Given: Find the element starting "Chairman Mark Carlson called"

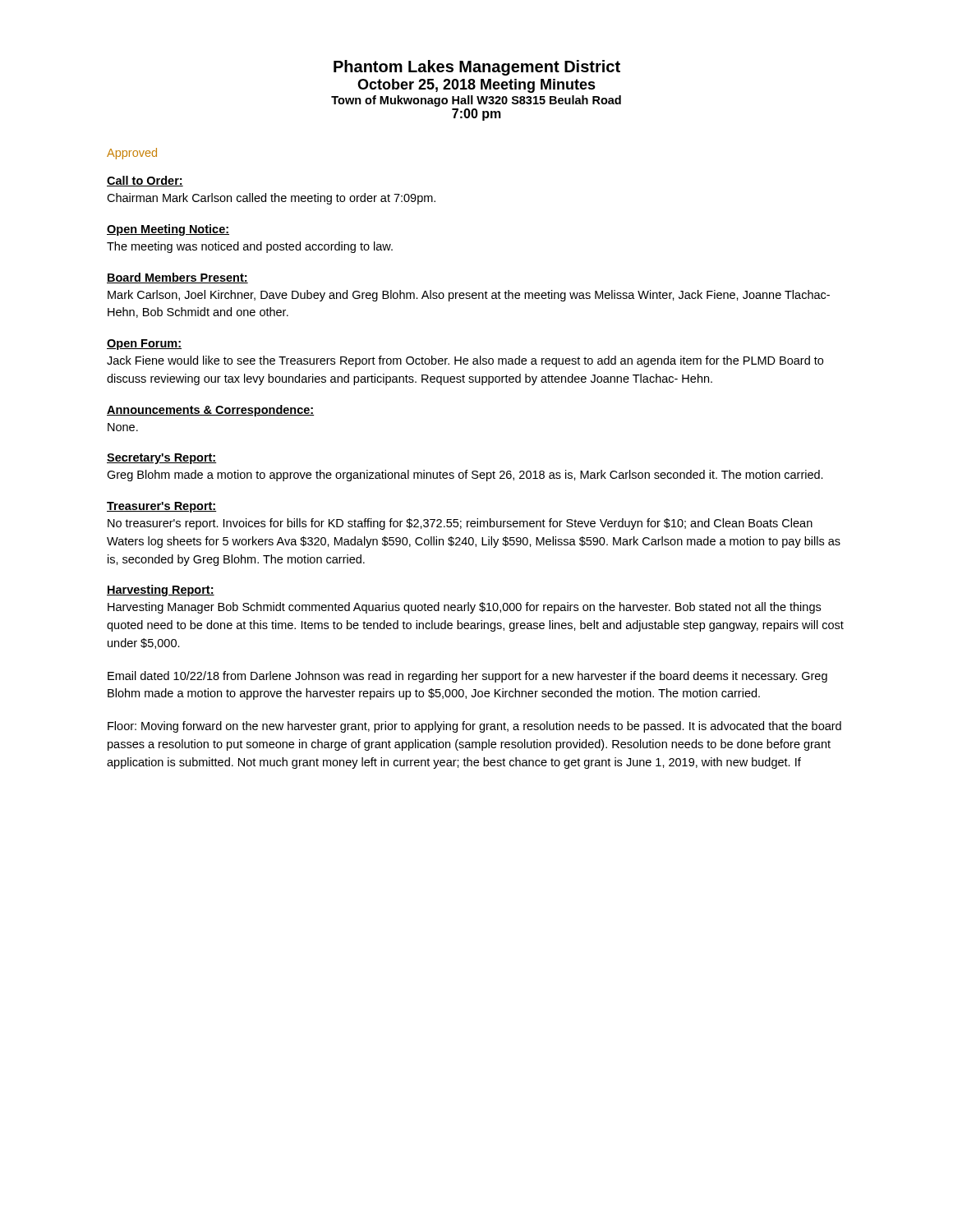Looking at the screenshot, I should click(271, 199).
